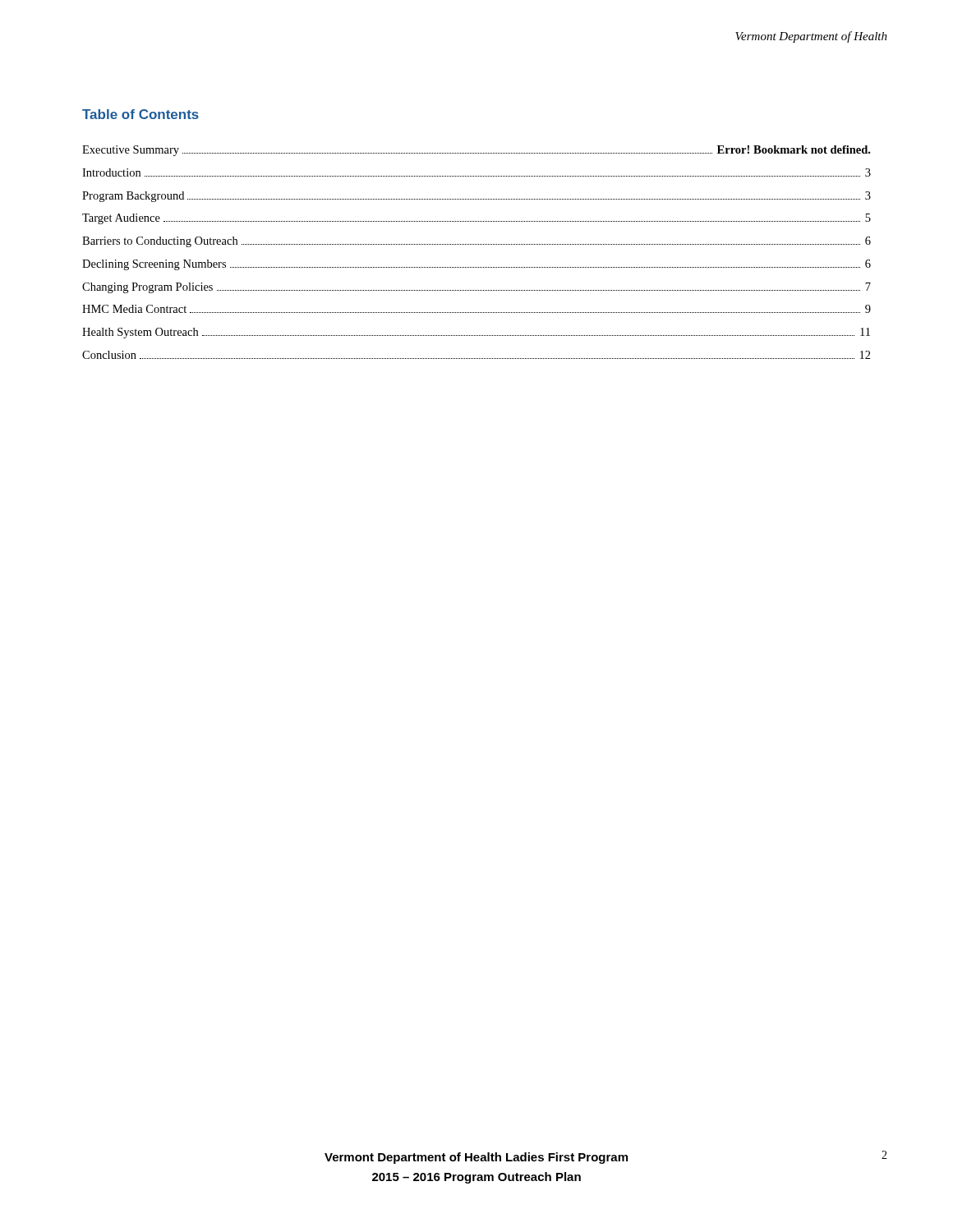Locate the list item that says "Barriers to Conducting Outreach 6"
Screen dimensions: 1232x953
[x=476, y=241]
